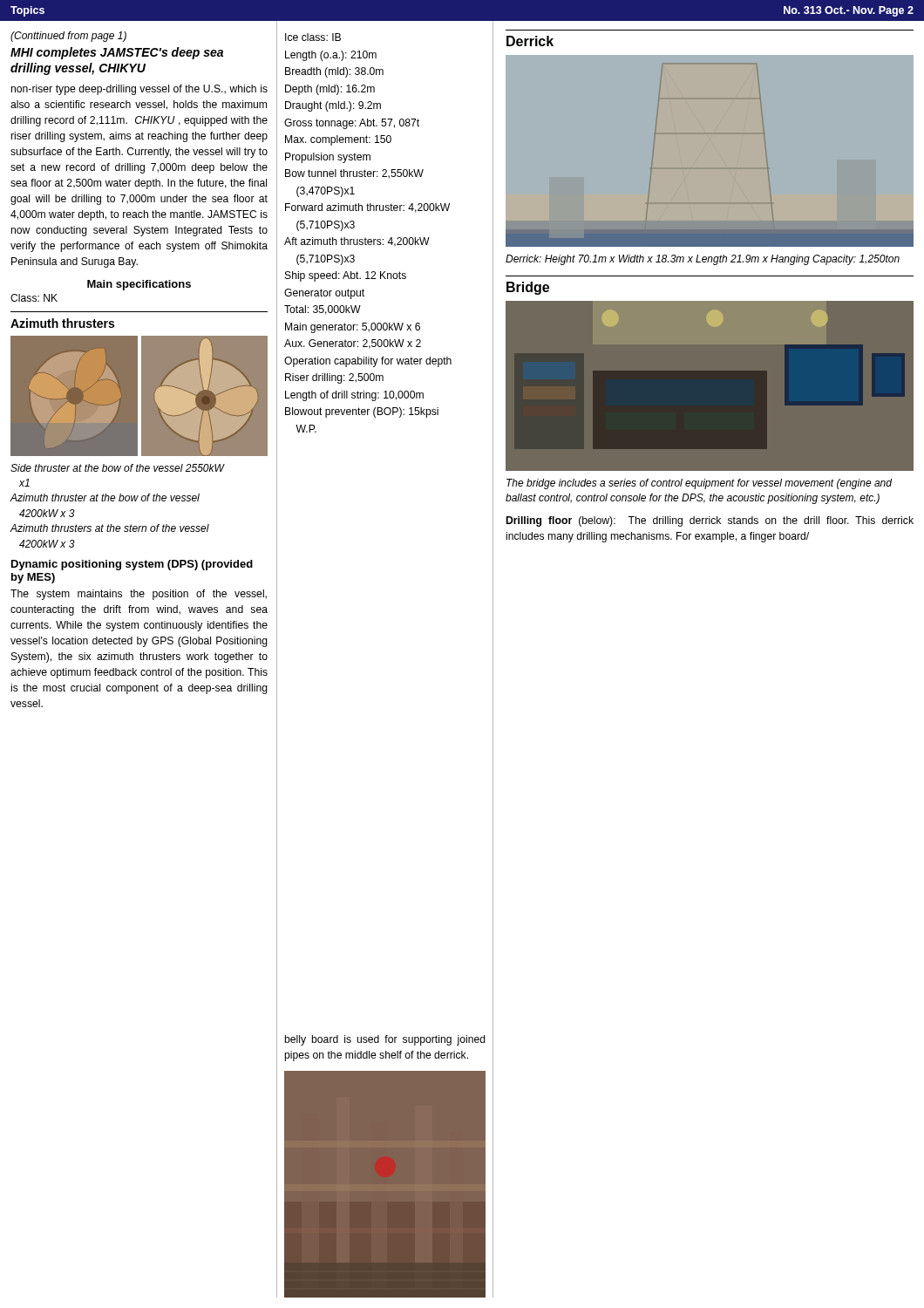
Task: Navigate to the block starting "Dynamic positioning system (DPS) (provided"
Action: tap(132, 570)
